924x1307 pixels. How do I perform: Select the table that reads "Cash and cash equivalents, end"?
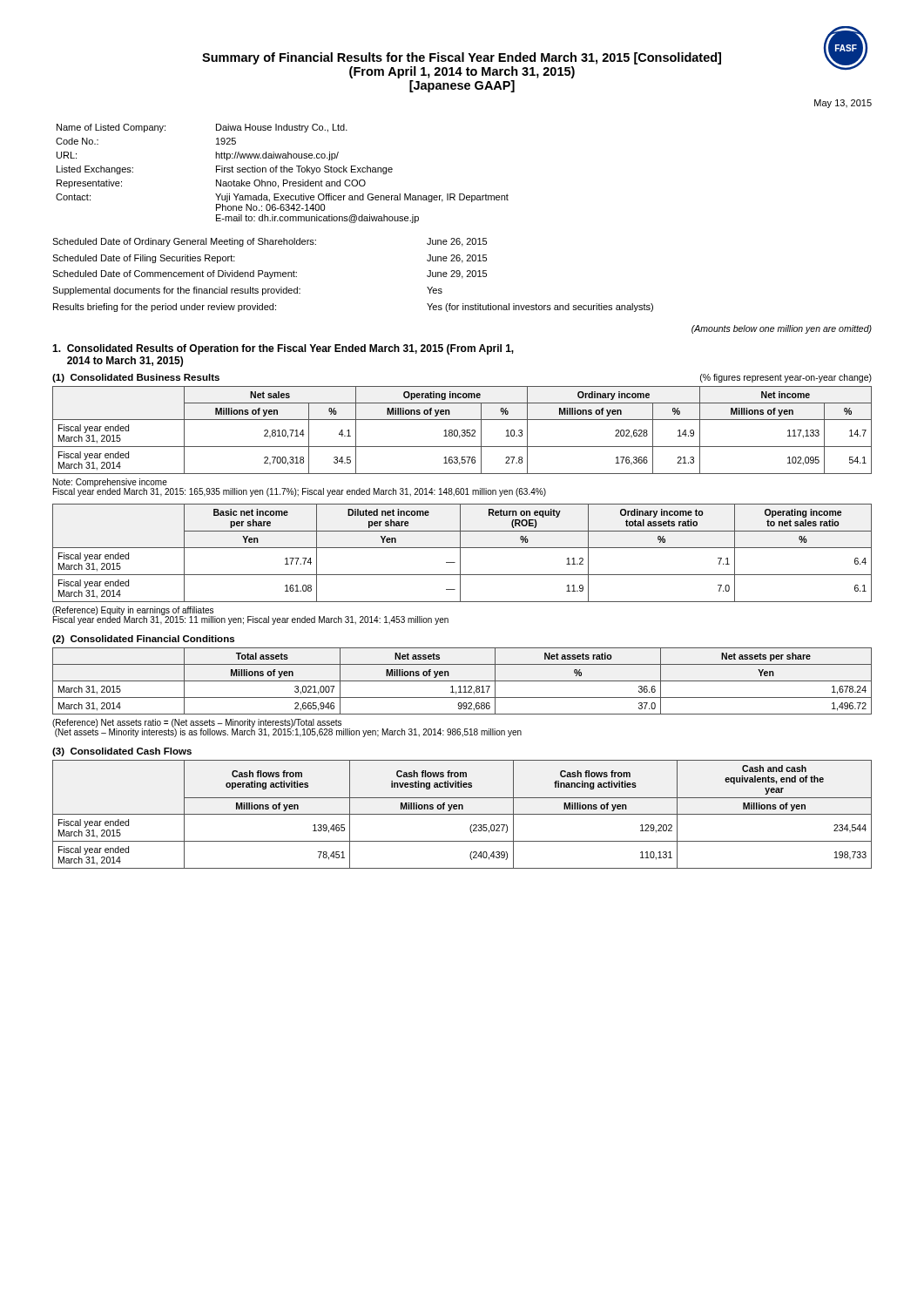(x=462, y=815)
